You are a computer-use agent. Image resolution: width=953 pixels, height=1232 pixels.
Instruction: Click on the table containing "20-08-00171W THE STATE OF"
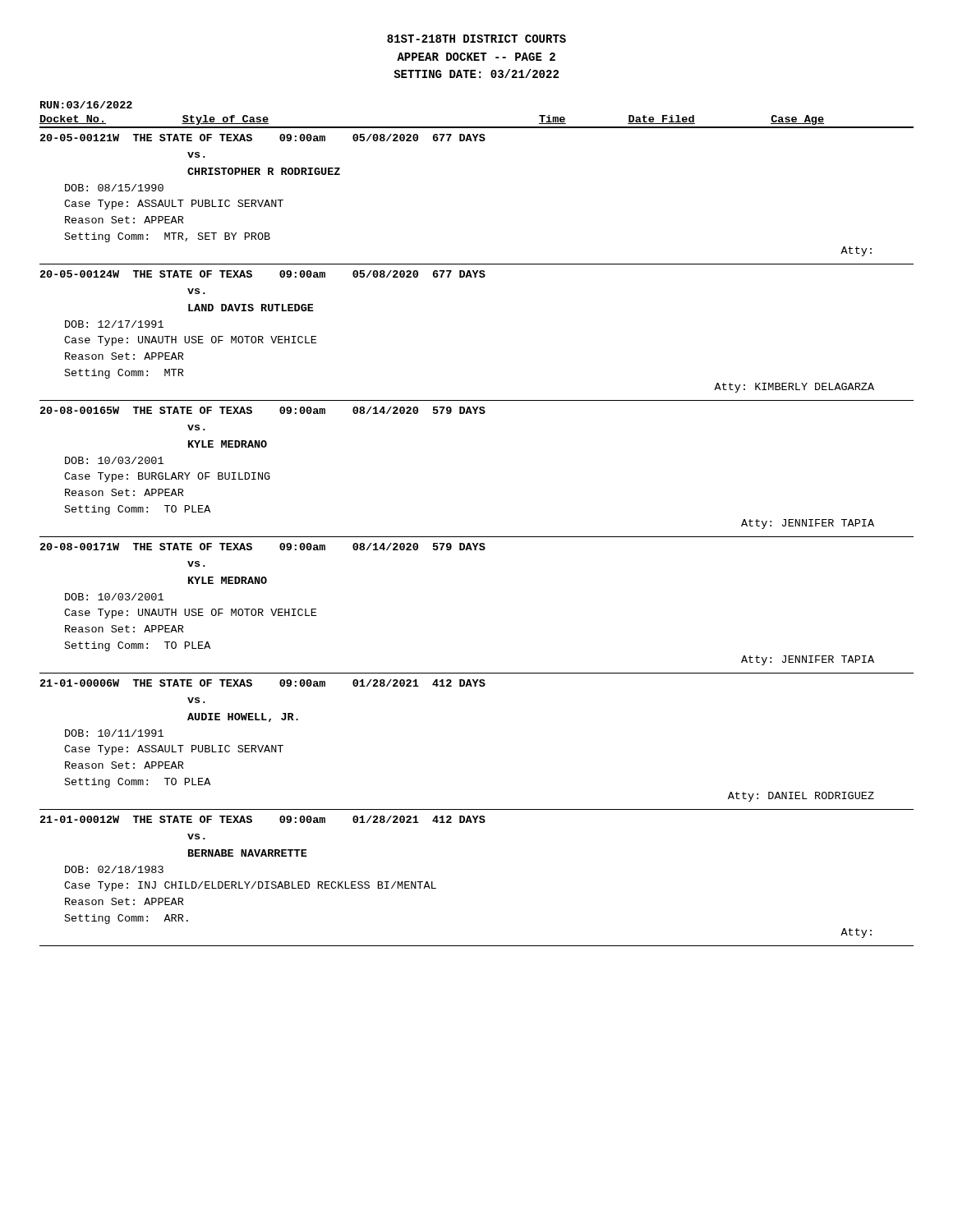476,605
